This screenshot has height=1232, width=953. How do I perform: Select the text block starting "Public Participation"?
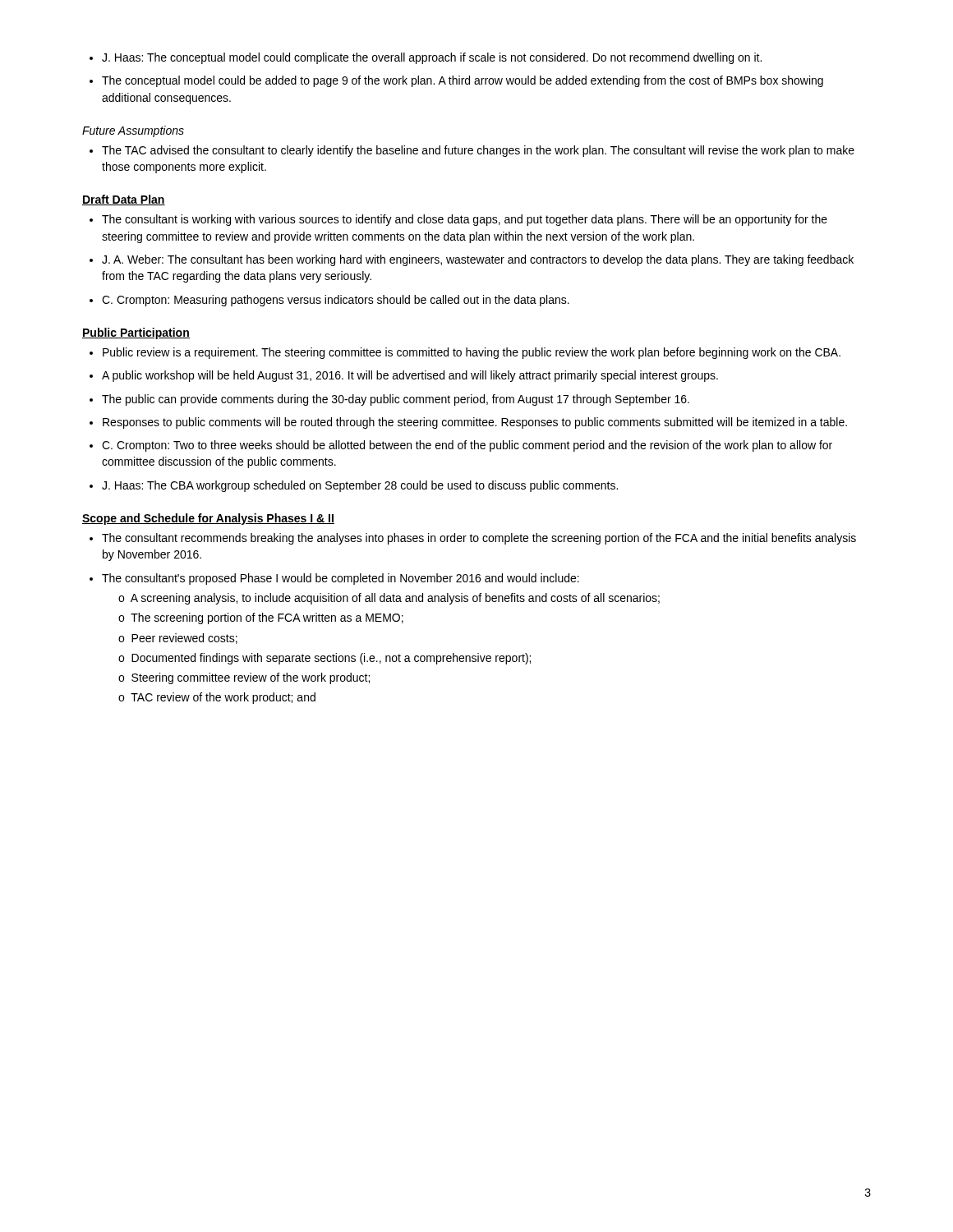point(136,333)
